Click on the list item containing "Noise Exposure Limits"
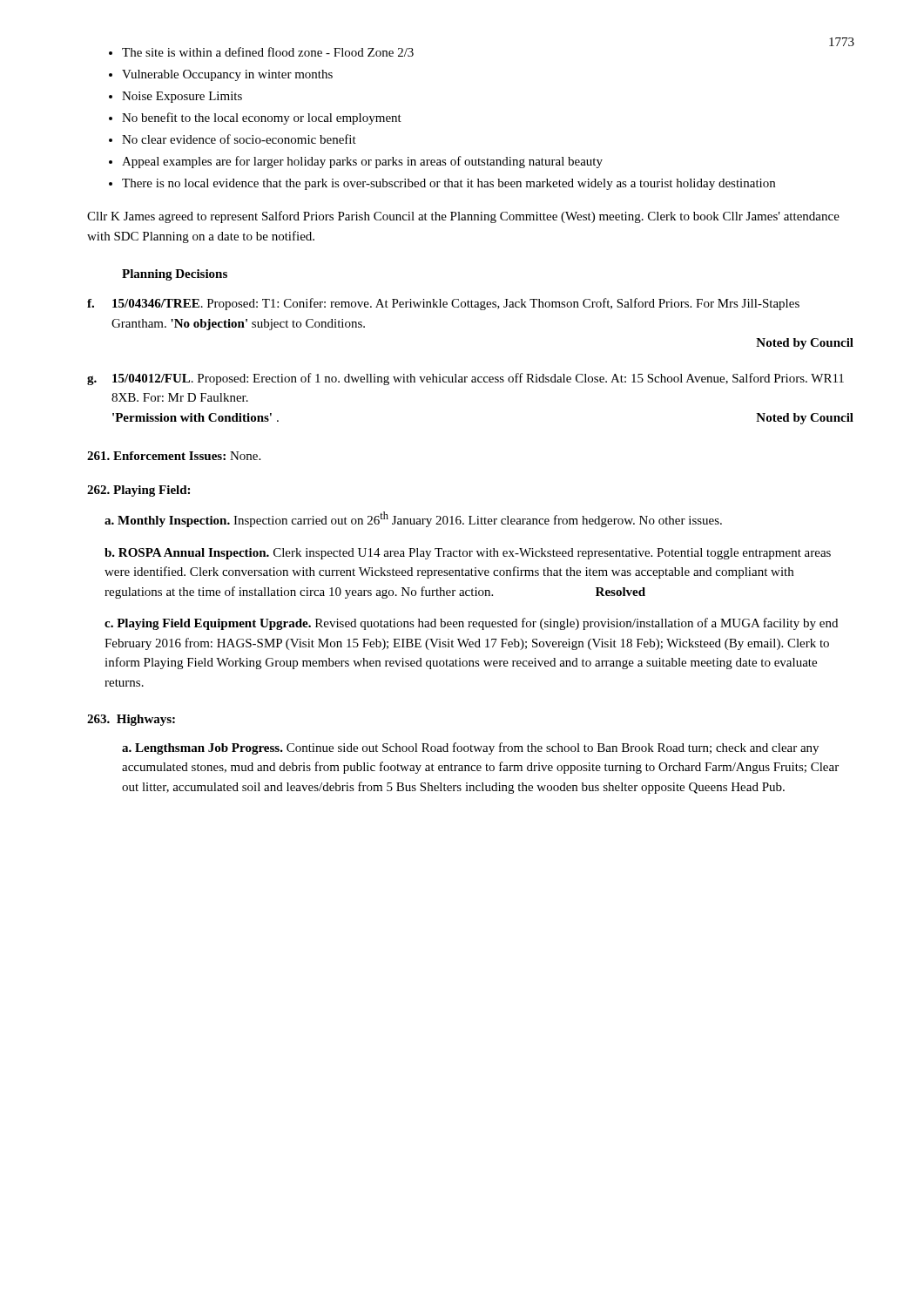The image size is (924, 1307). tap(182, 96)
